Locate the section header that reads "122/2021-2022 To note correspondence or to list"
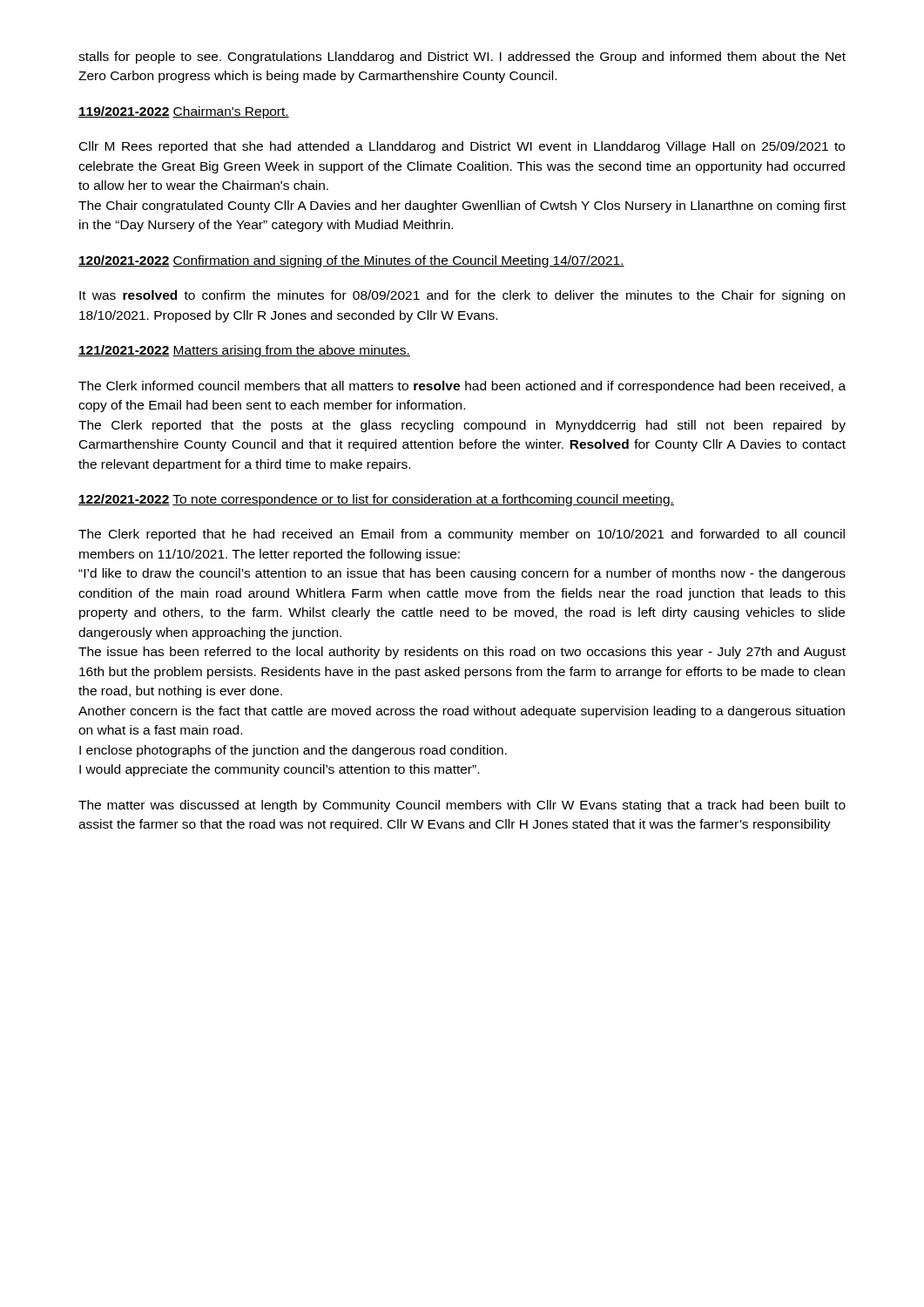The height and width of the screenshot is (1307, 924). [462, 499]
